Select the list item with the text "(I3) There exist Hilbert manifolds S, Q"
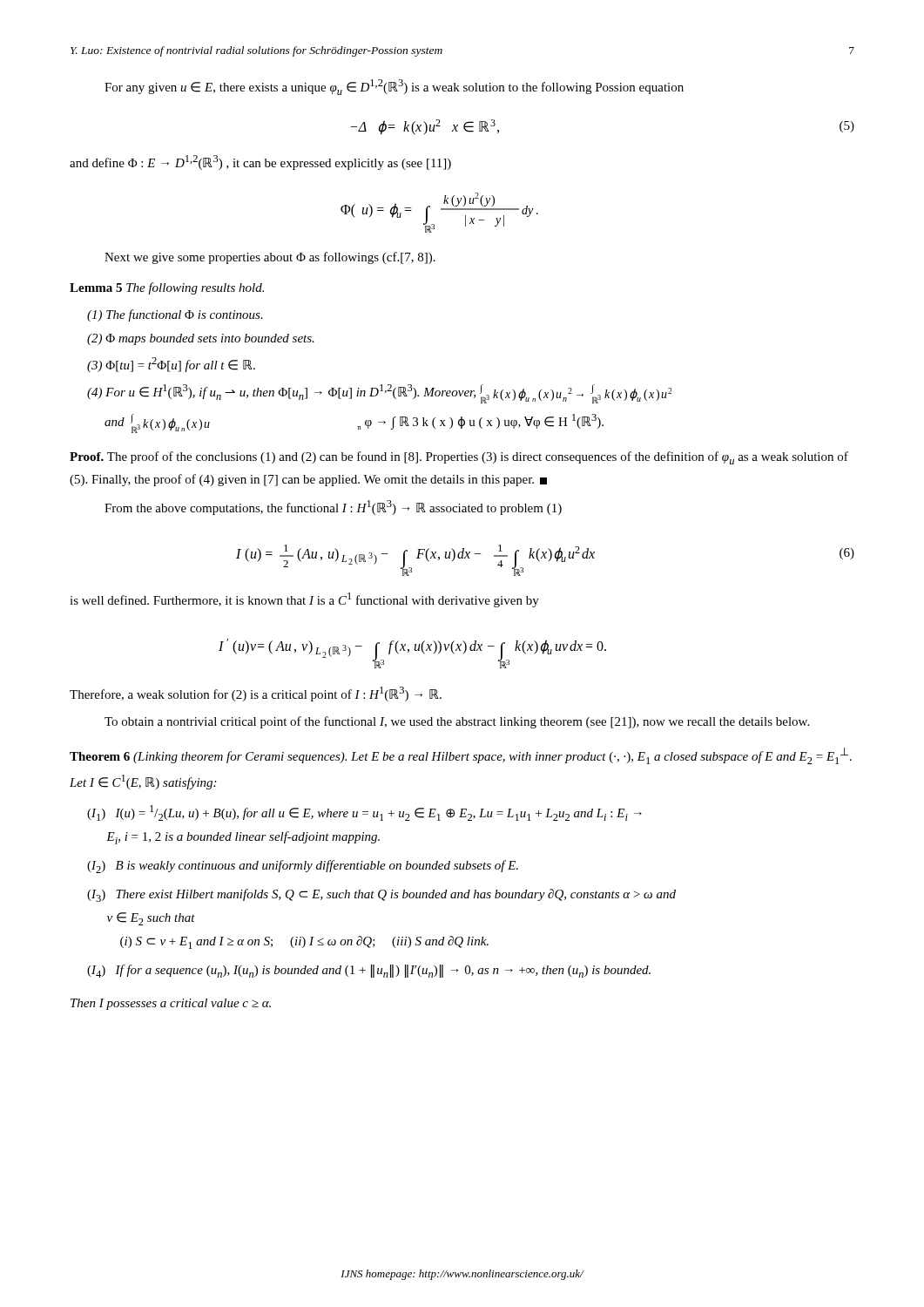Image resolution: width=924 pixels, height=1307 pixels. click(x=381, y=895)
